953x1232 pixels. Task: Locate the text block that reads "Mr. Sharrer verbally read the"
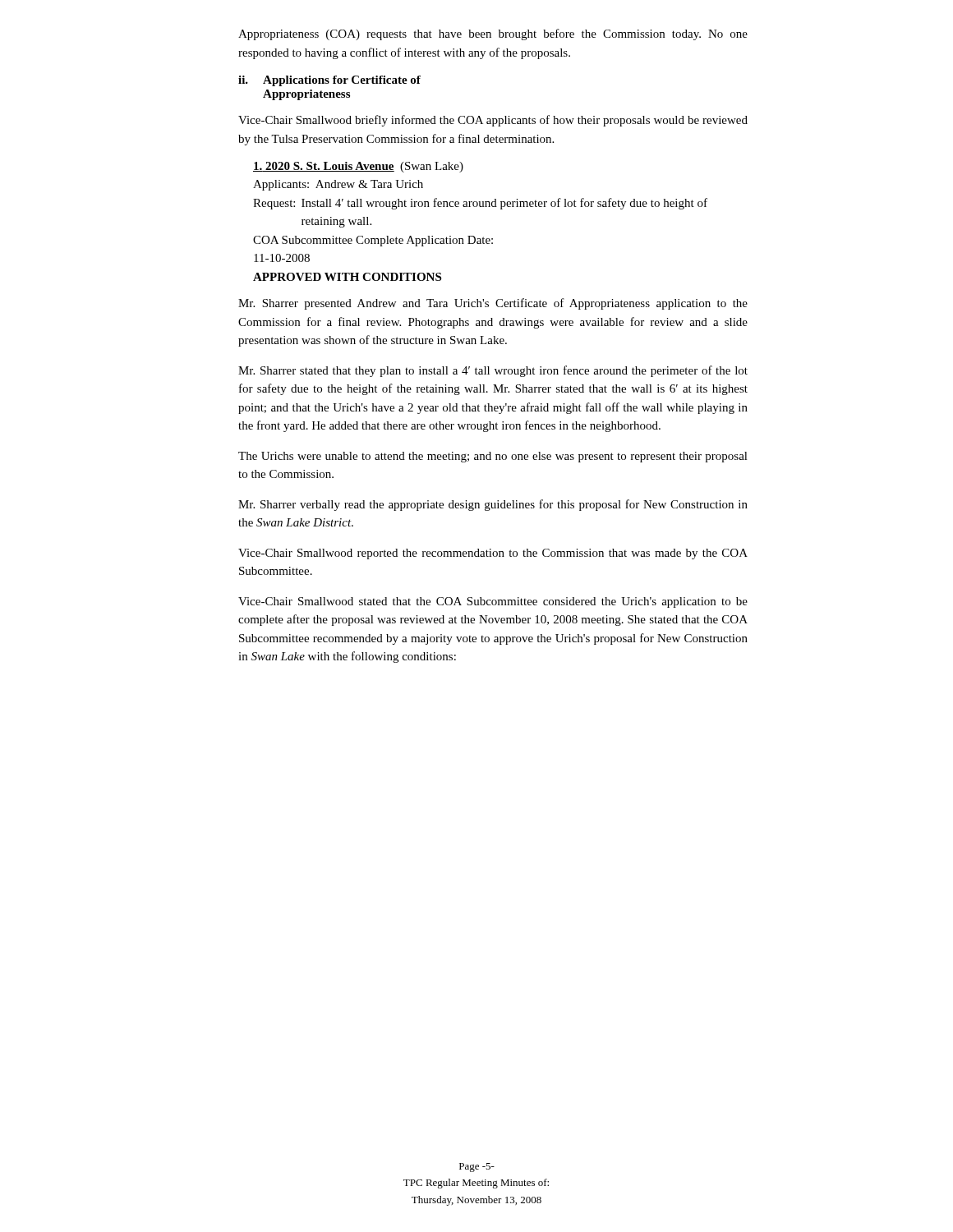coord(493,513)
